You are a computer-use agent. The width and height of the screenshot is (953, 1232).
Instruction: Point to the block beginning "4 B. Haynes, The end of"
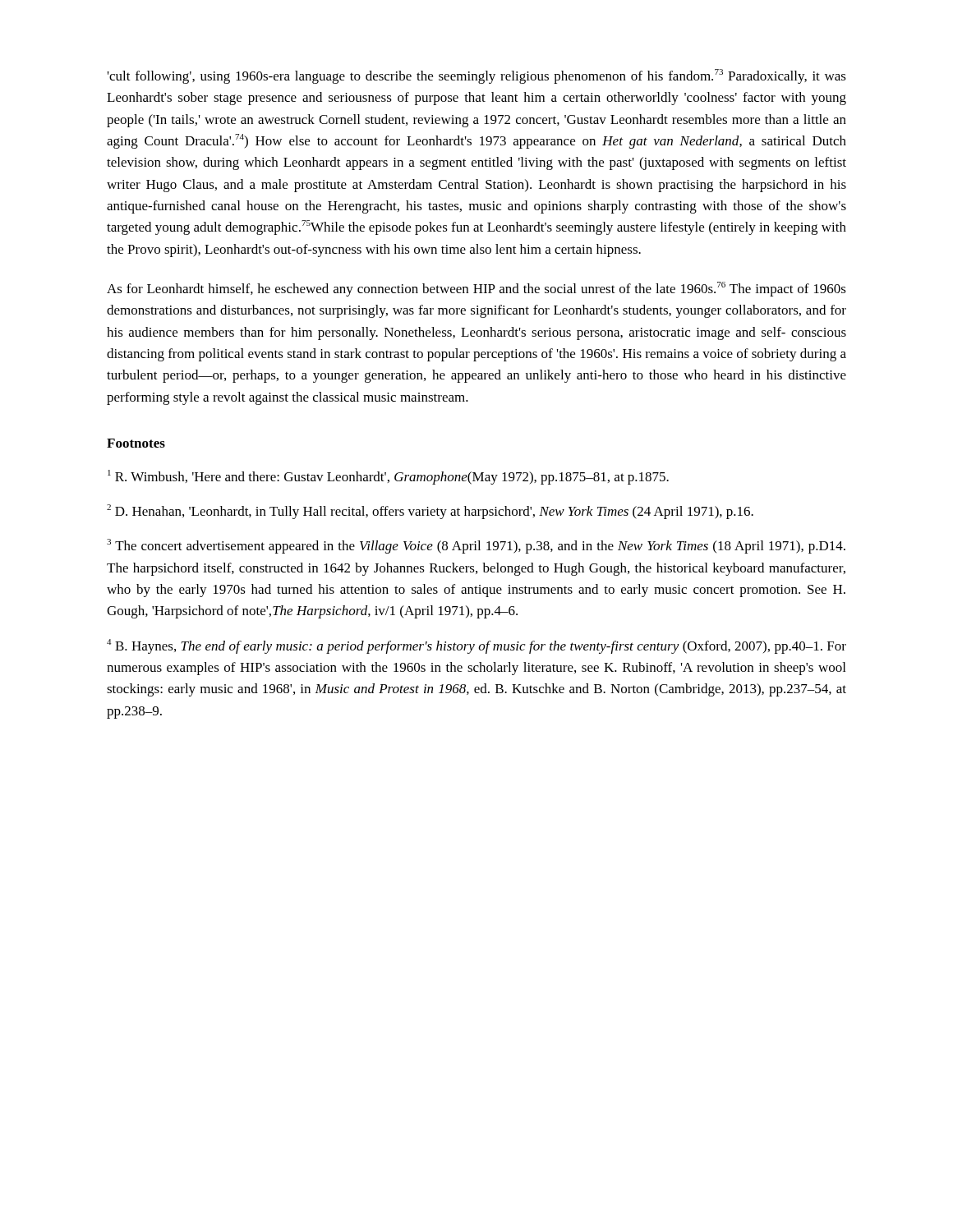pyautogui.click(x=476, y=677)
